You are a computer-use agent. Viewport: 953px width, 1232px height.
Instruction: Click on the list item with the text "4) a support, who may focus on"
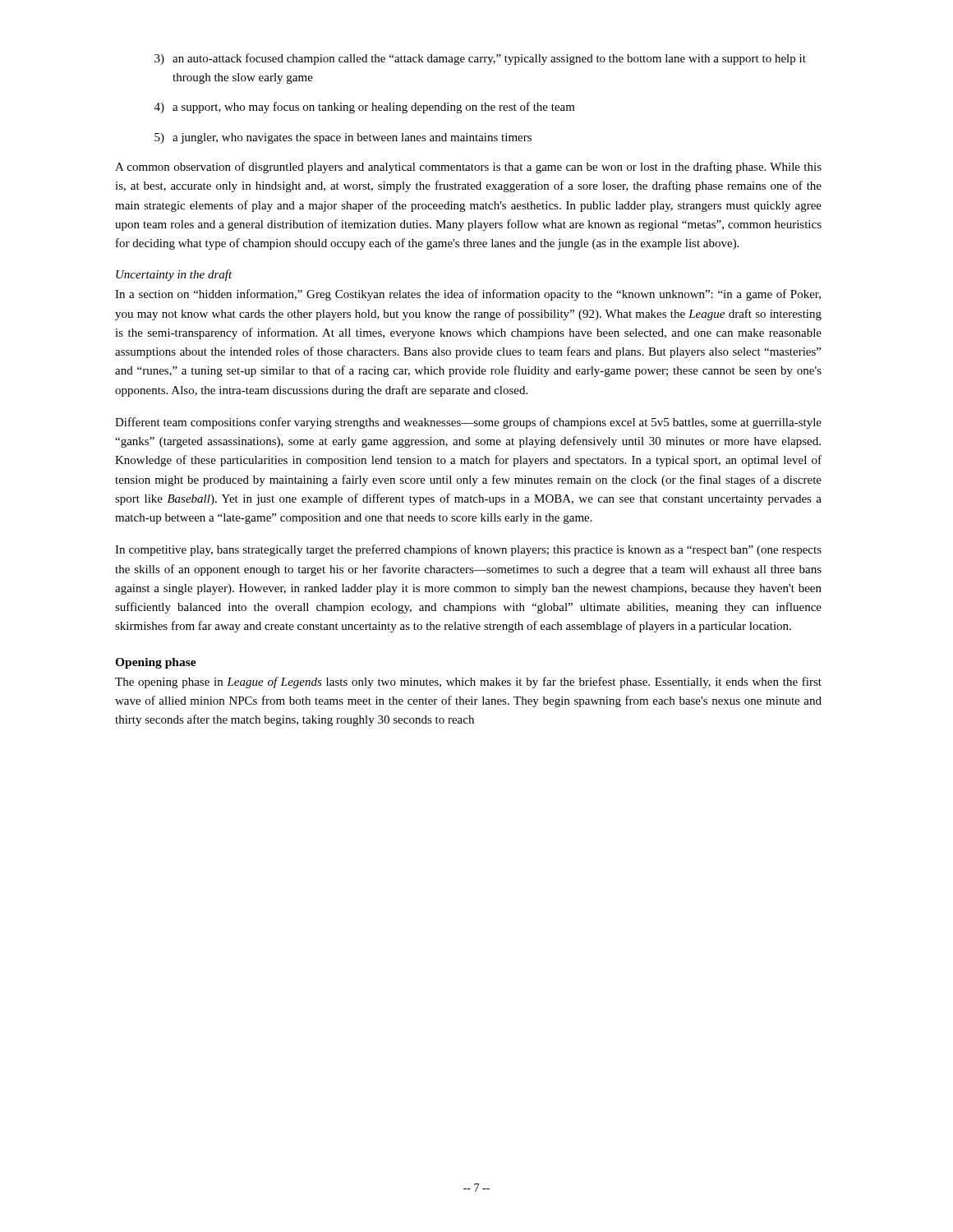pos(468,107)
